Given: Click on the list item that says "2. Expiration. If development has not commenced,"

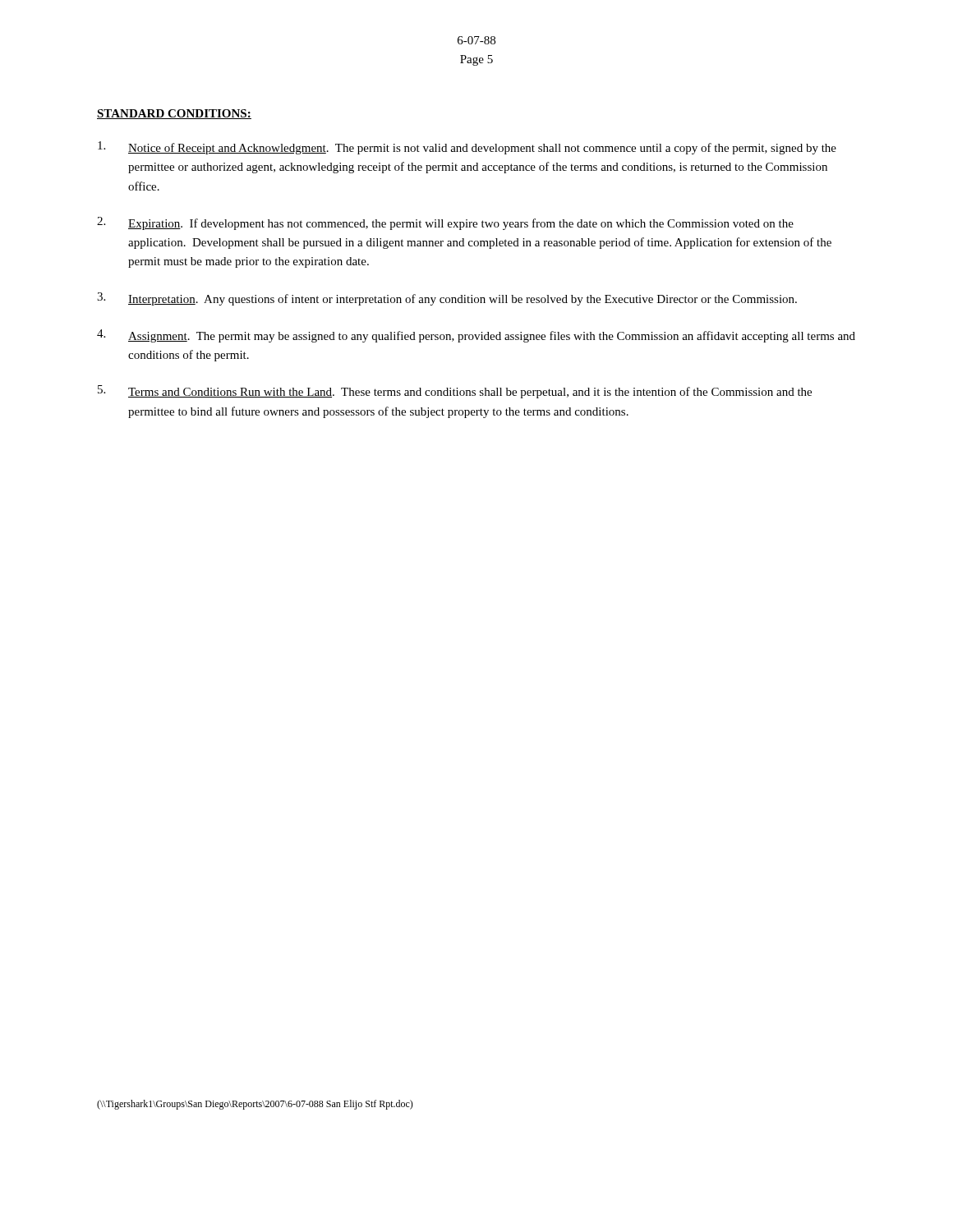Looking at the screenshot, I should coord(476,243).
